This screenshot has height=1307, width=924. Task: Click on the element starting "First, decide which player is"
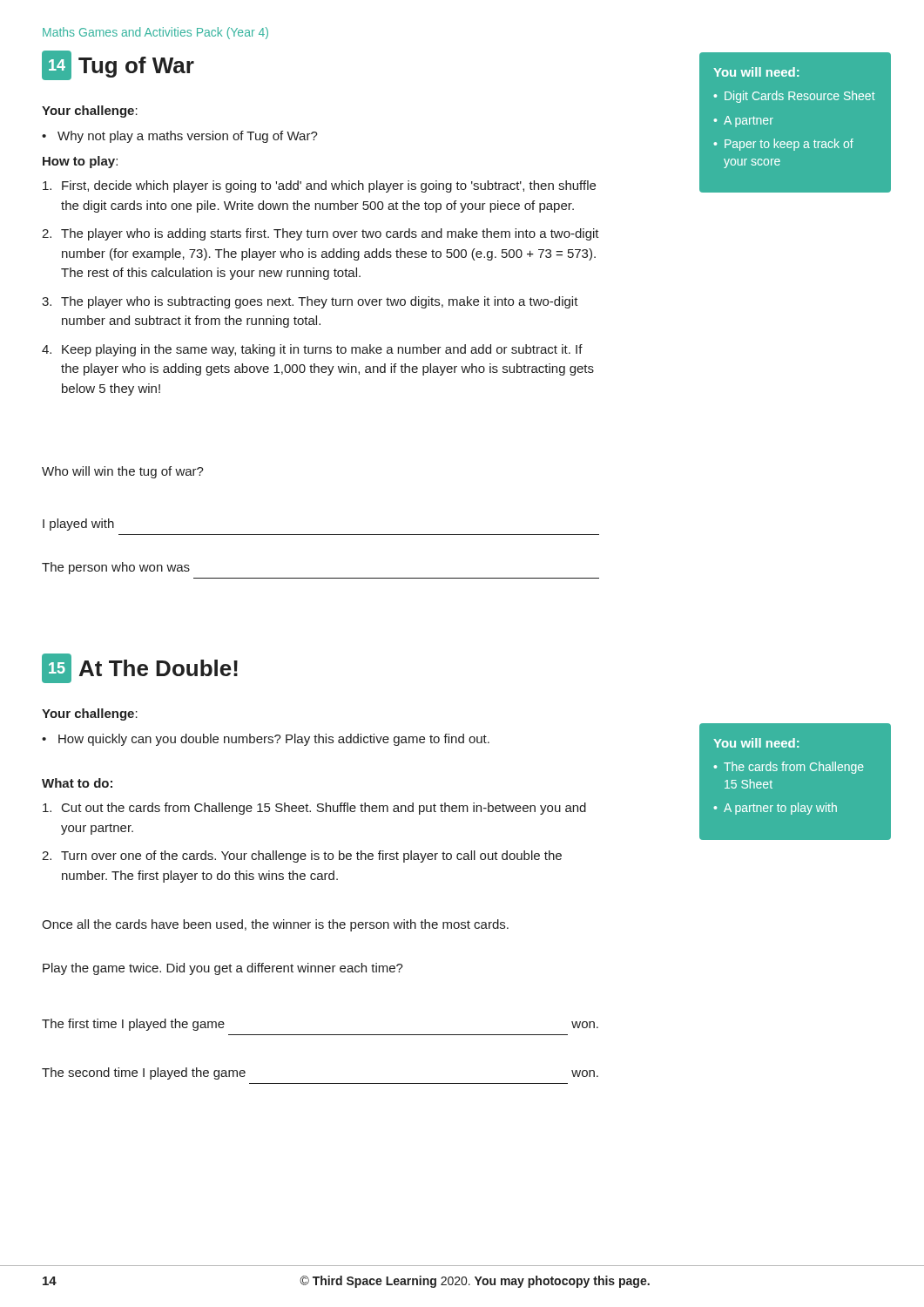click(x=320, y=196)
